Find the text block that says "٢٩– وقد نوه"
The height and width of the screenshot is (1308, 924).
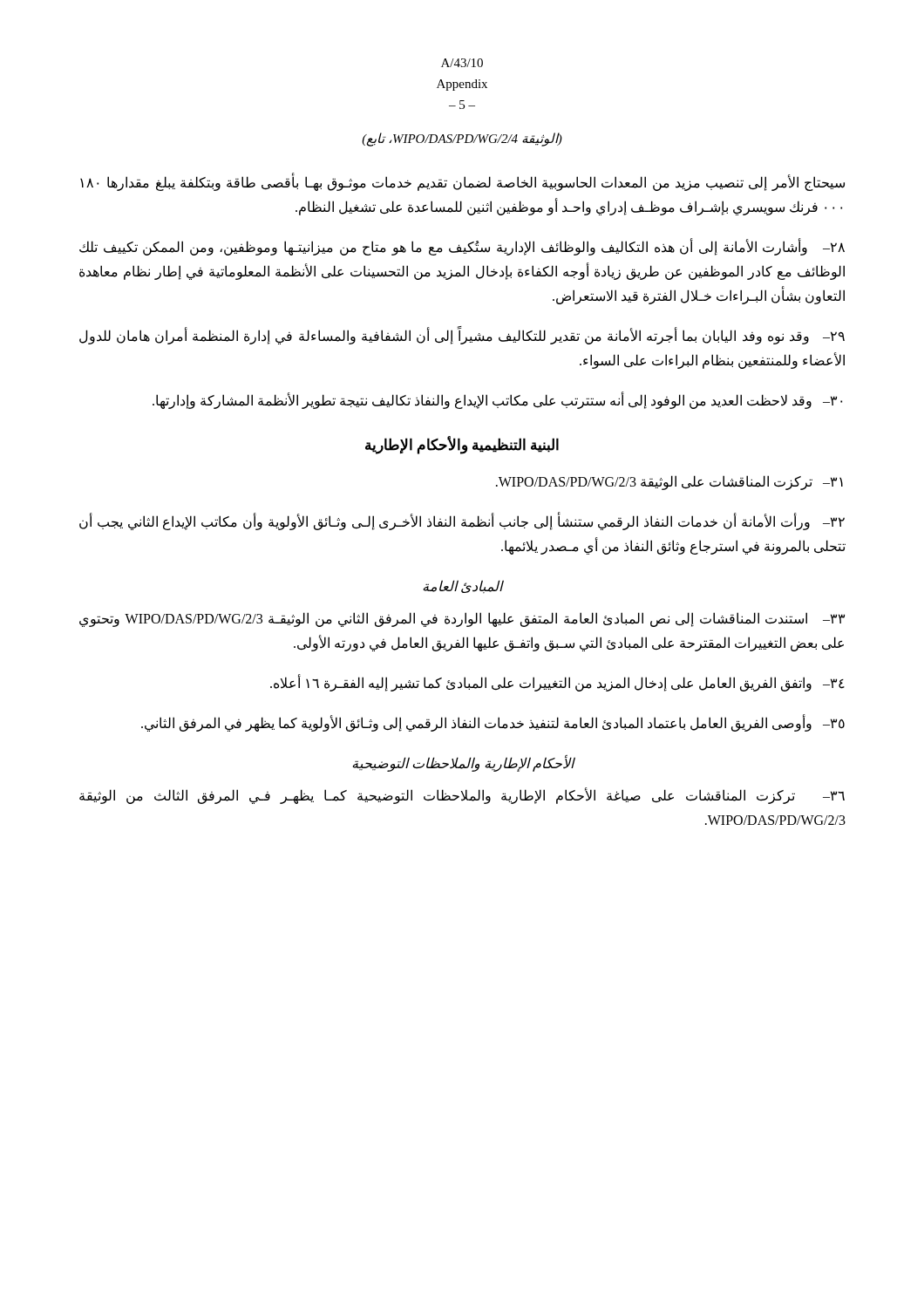462,348
